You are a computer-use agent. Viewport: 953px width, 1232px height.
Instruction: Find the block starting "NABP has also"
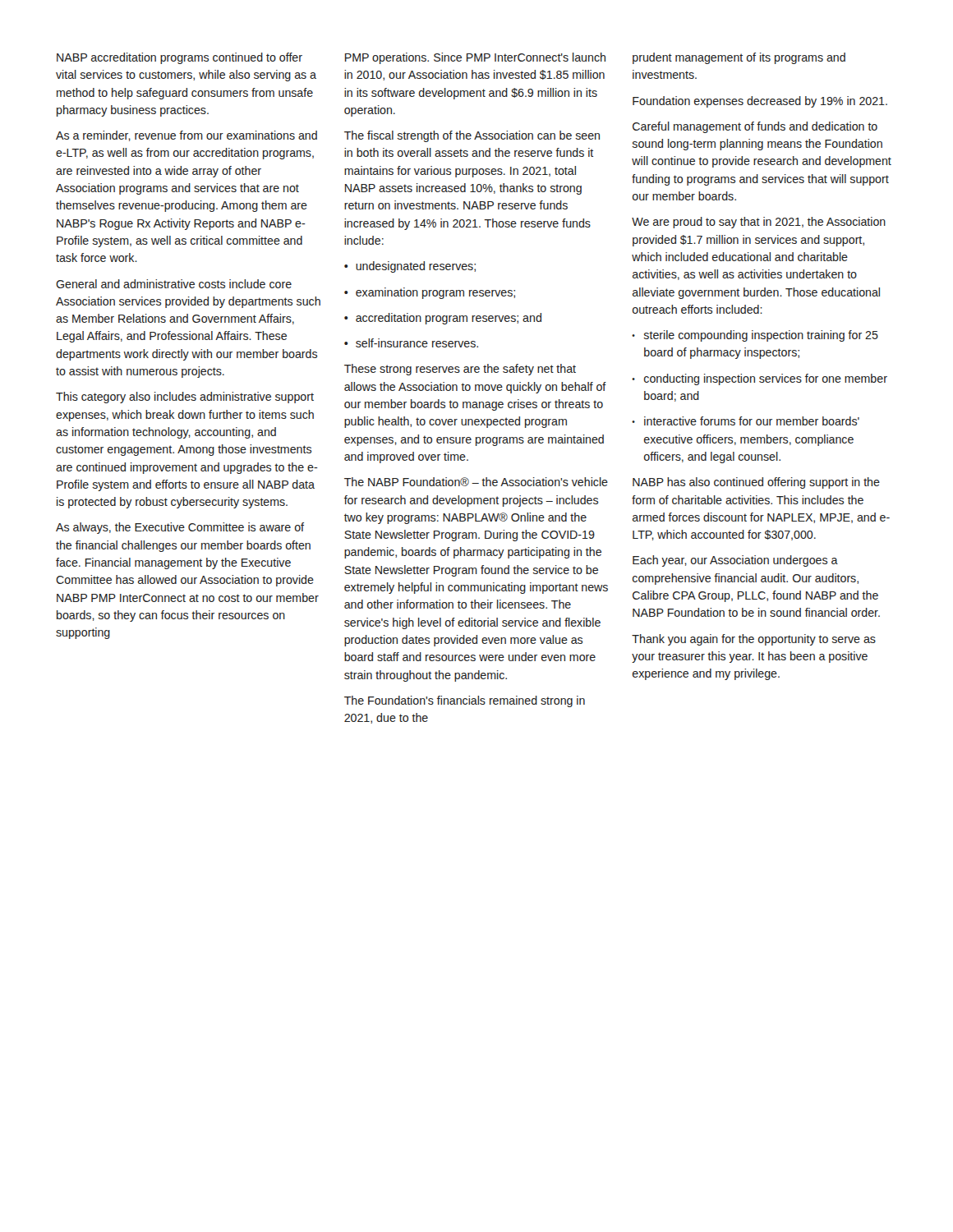pos(765,509)
